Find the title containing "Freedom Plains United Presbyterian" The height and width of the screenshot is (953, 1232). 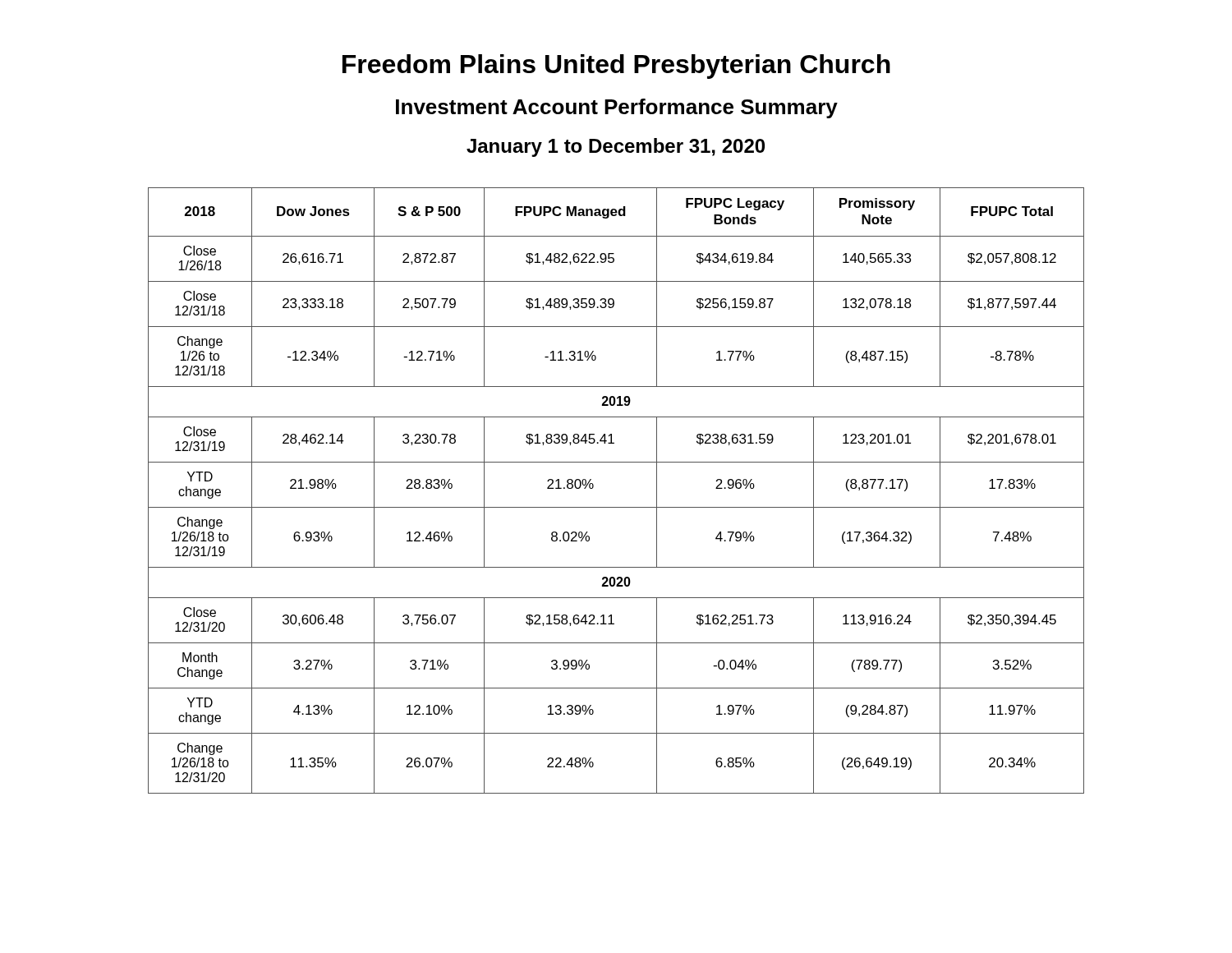(x=616, y=64)
